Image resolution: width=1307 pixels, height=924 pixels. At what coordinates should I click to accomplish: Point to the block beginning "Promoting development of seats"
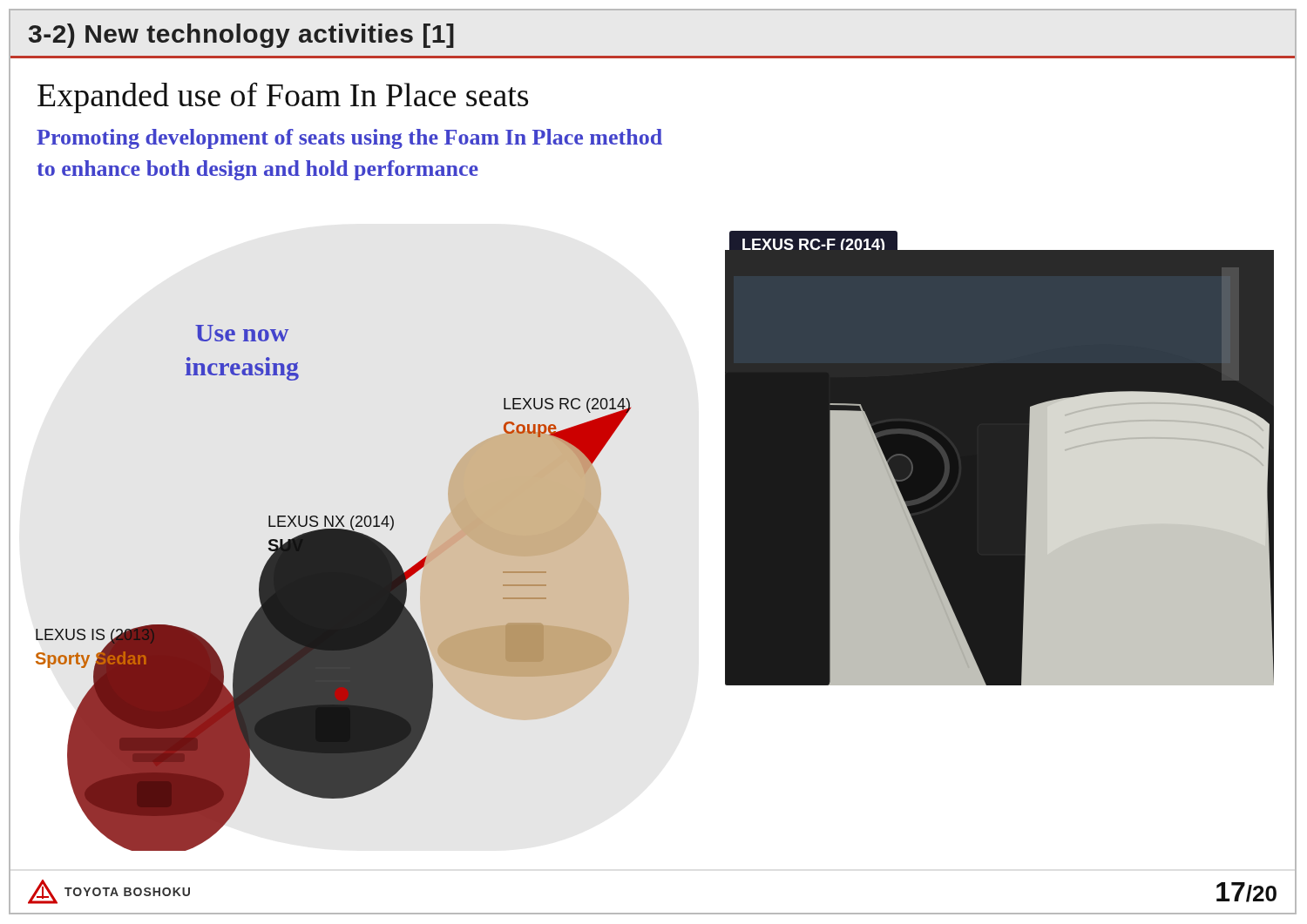349,153
